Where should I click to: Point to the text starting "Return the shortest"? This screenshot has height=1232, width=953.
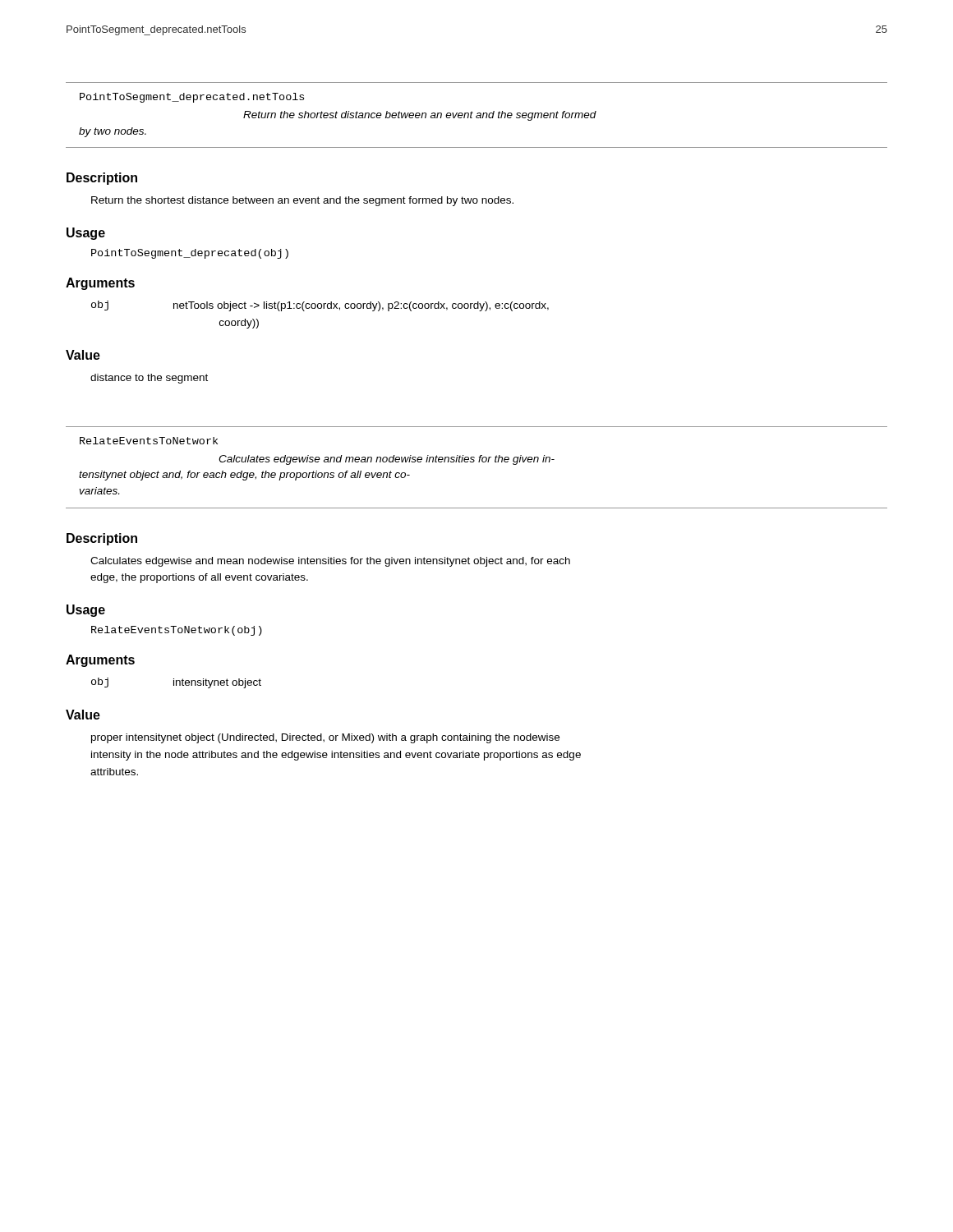302,200
